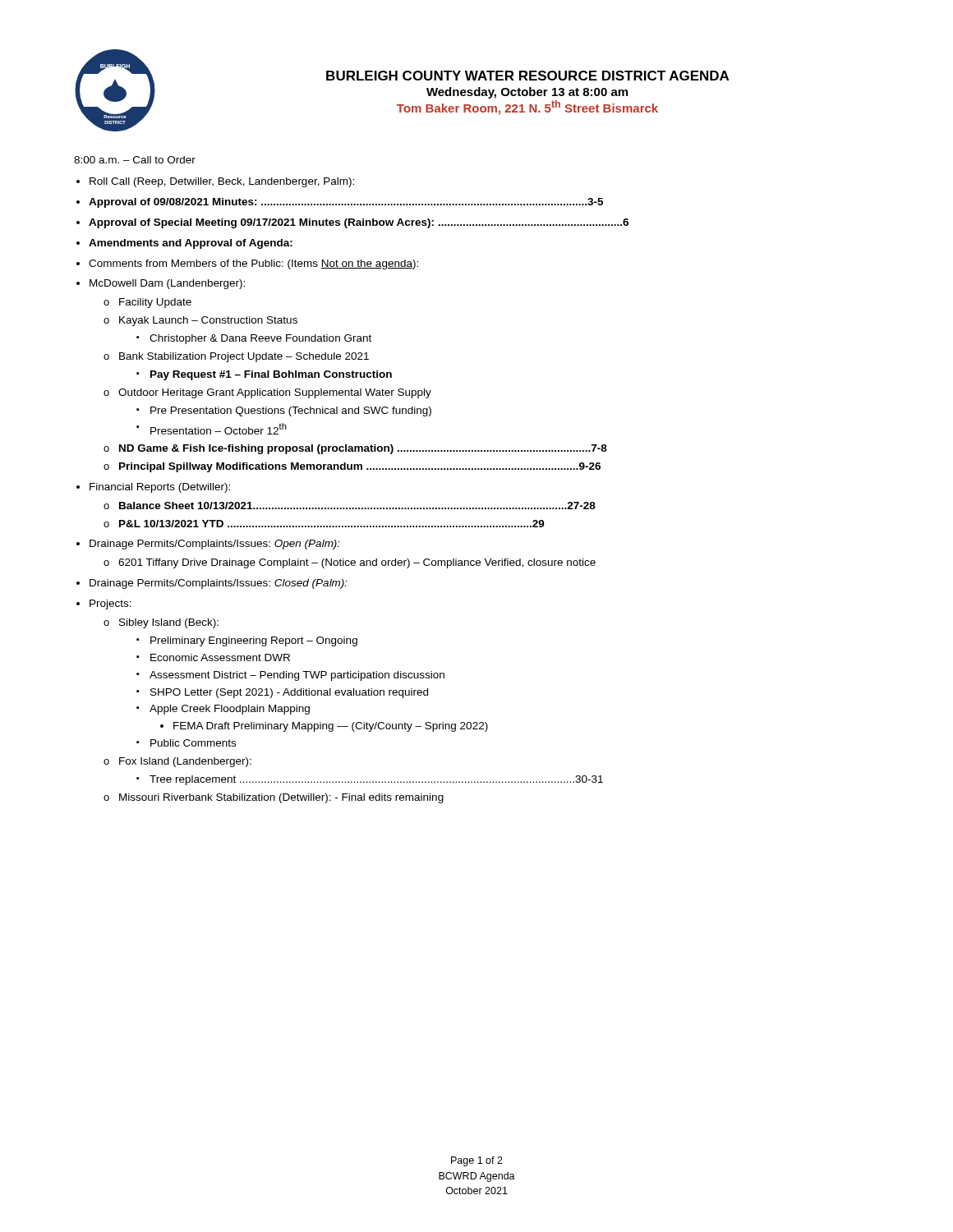Locate the list item containing "Projects: Sibley Island (Beck): Preliminary"
This screenshot has height=1232, width=953.
[110, 605]
